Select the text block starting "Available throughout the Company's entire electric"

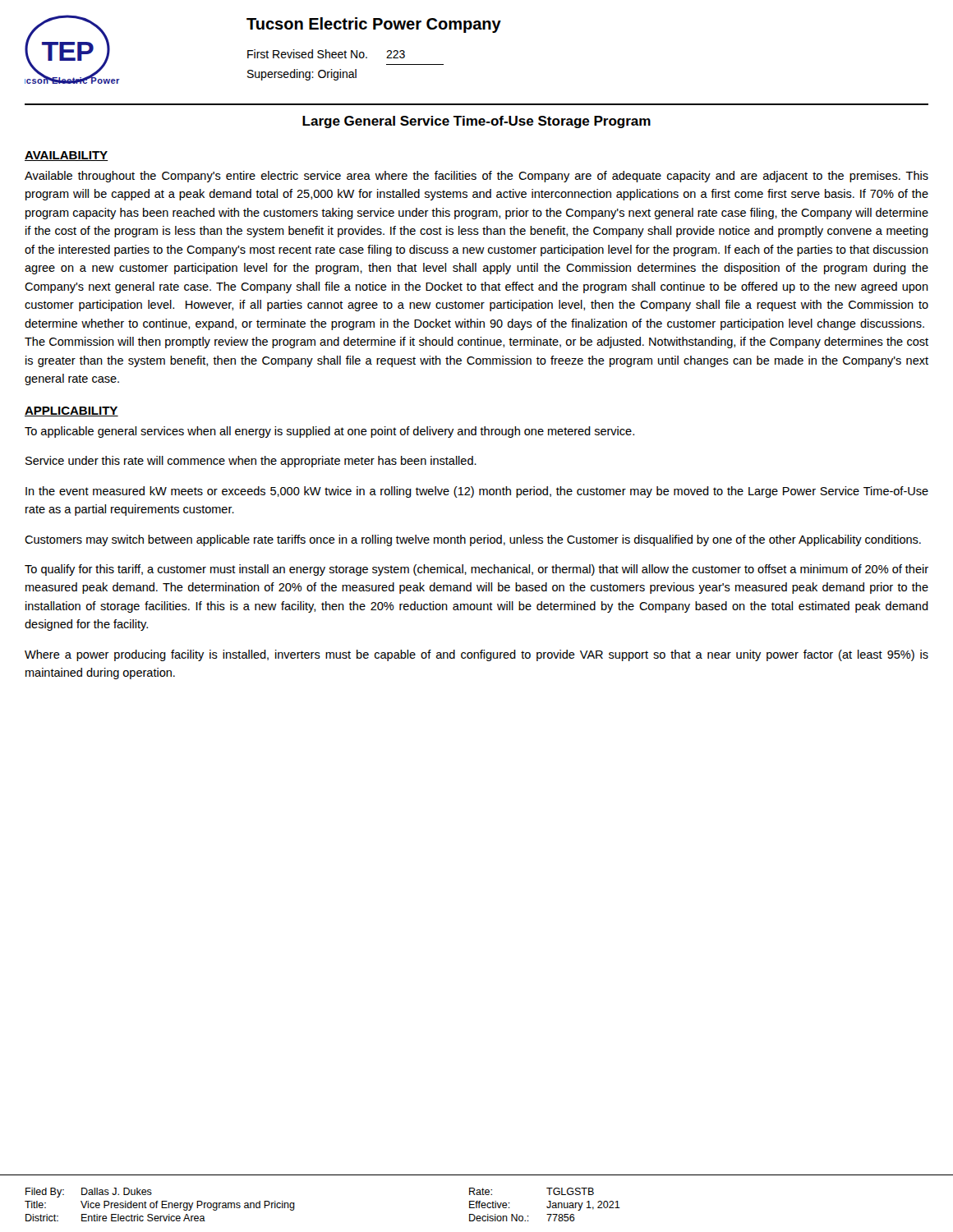point(476,277)
